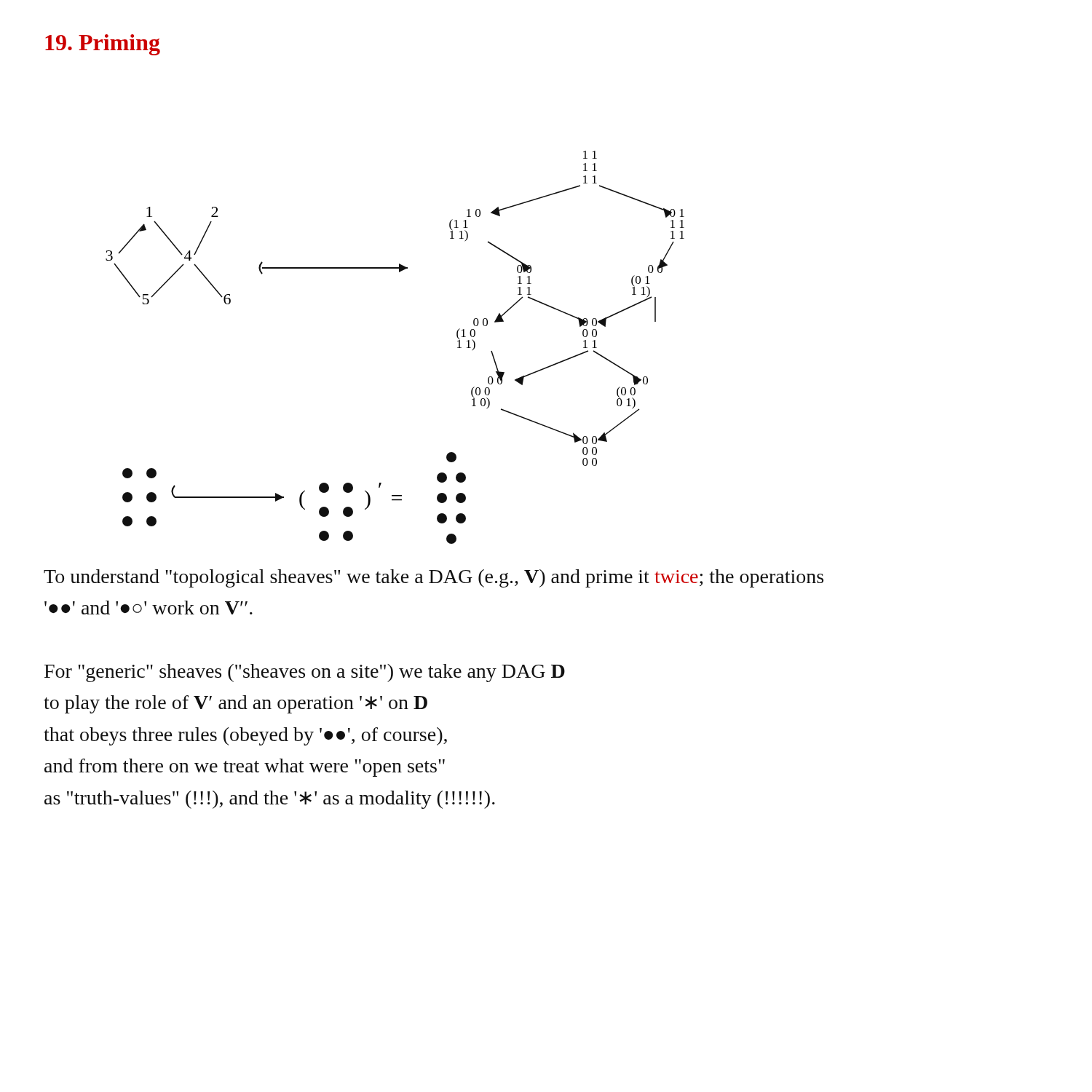Point to the text block starting "19. Priming"

point(102,42)
